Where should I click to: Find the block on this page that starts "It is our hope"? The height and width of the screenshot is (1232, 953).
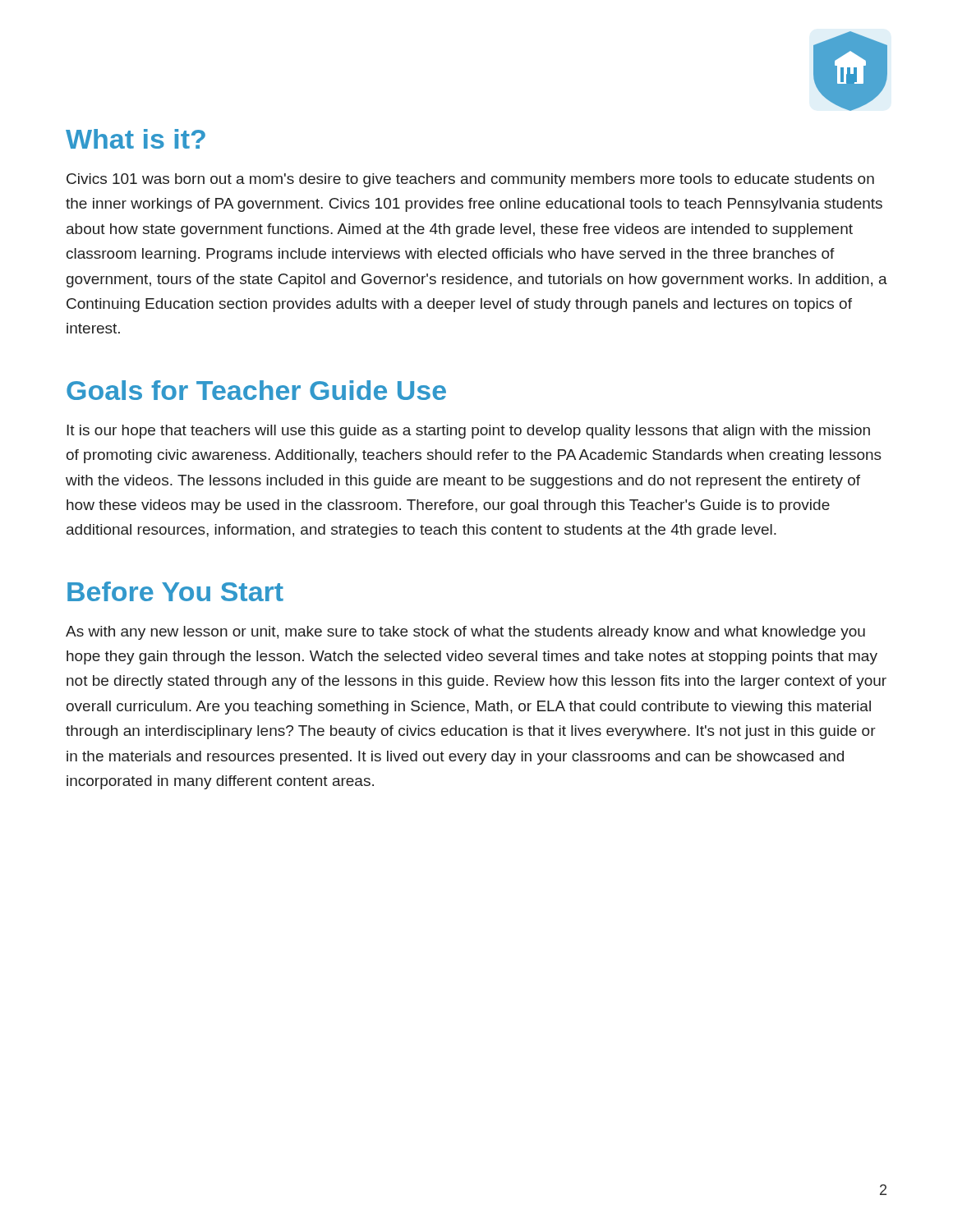click(x=474, y=480)
